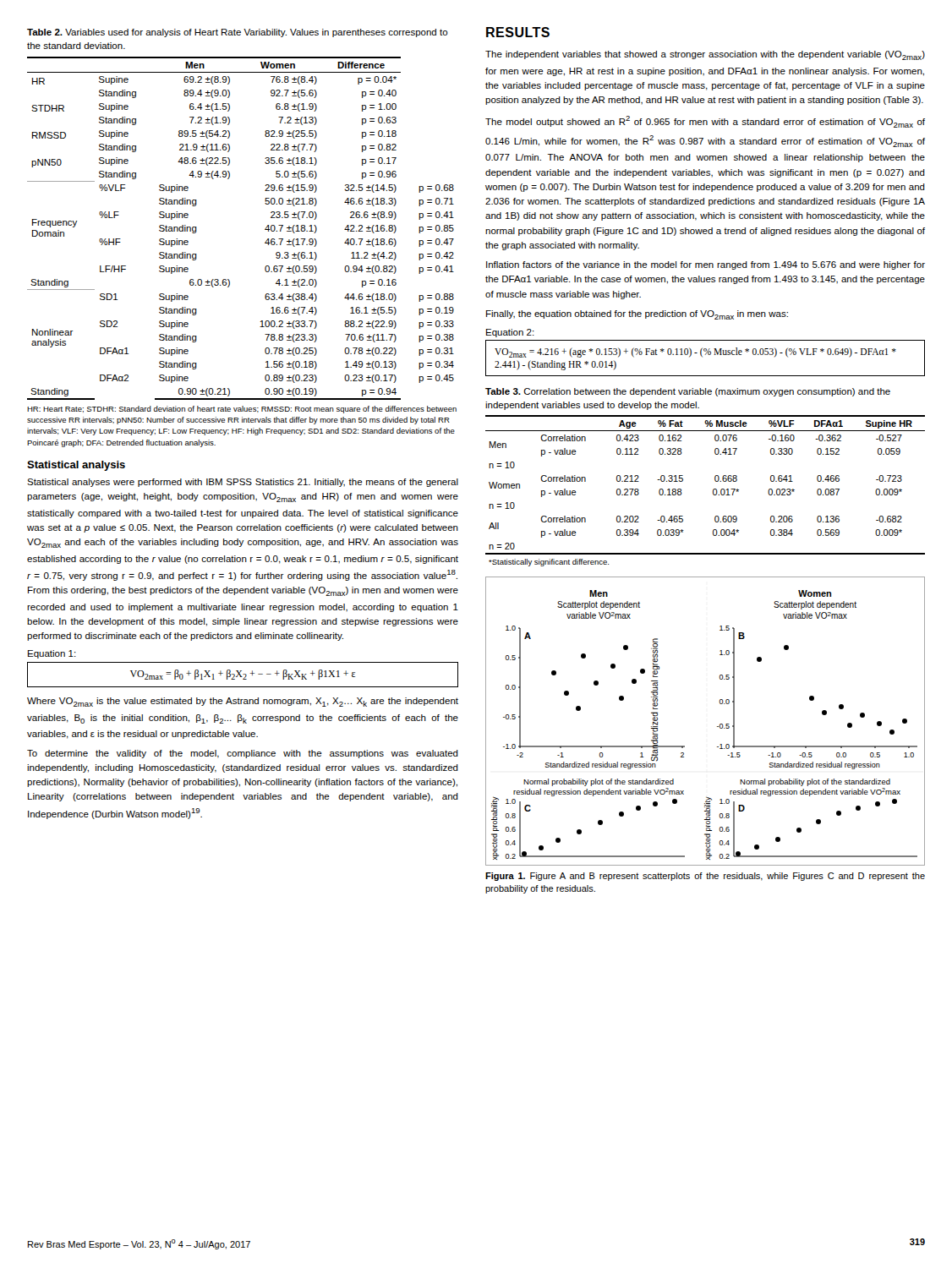Find the region starting "The model output"
Viewport: 952px width, 1268px height.
[x=705, y=182]
